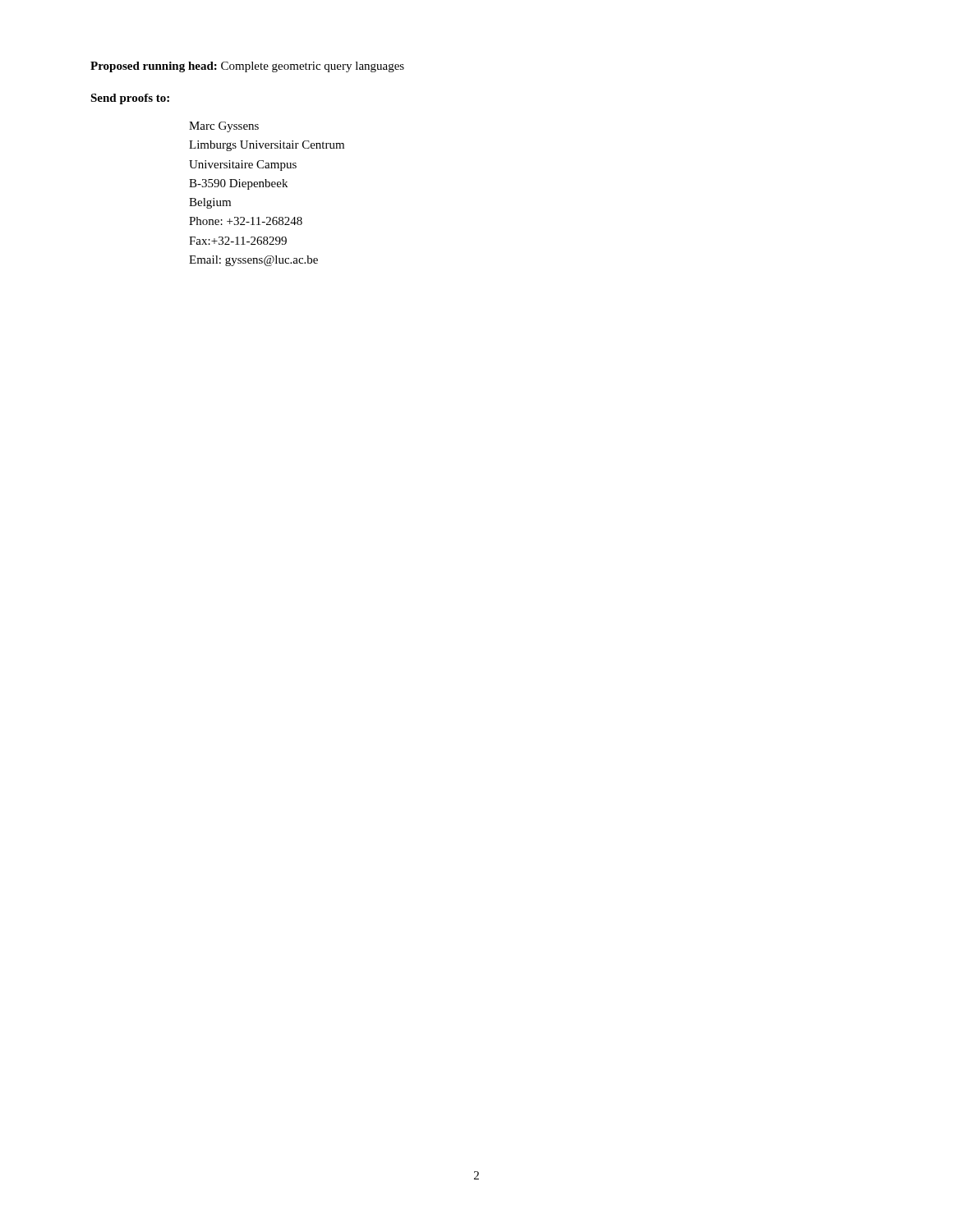Find the text block containing "Marc Gyssens Limburgs Universitair Centrum Universitaire"

267,192
